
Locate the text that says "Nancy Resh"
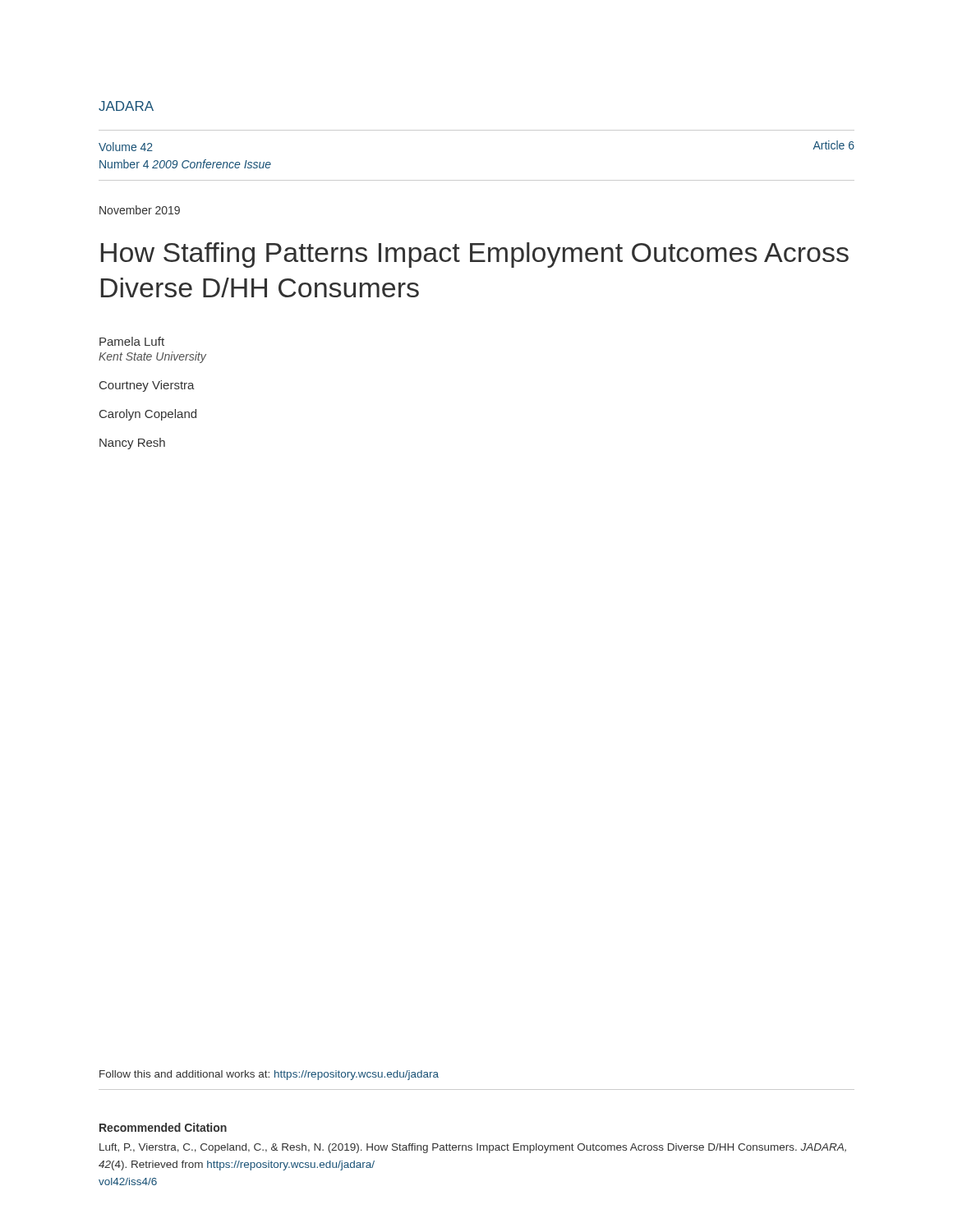tap(132, 444)
